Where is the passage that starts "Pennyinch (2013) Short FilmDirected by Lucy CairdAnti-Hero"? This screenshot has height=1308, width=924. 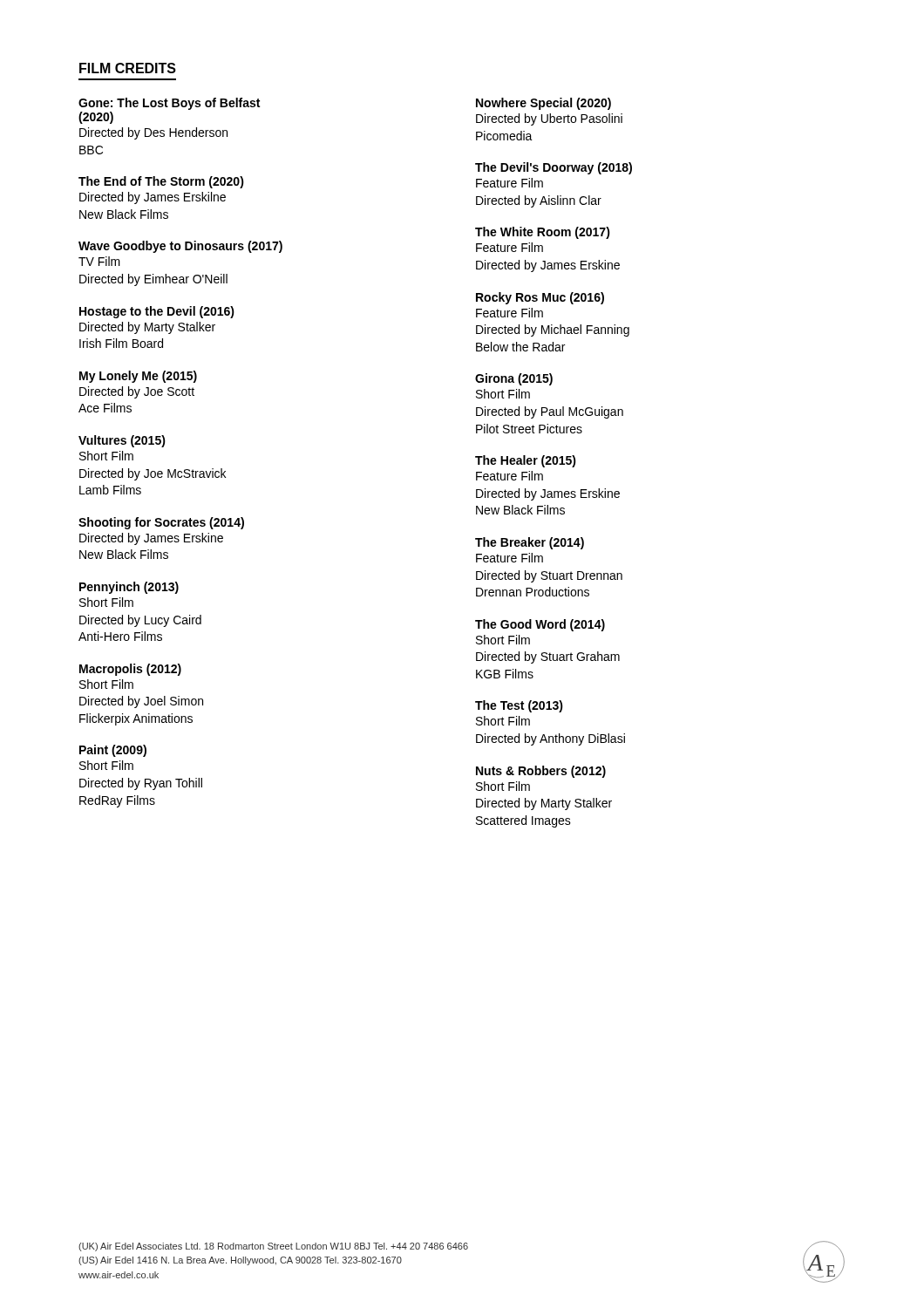(x=129, y=588)
